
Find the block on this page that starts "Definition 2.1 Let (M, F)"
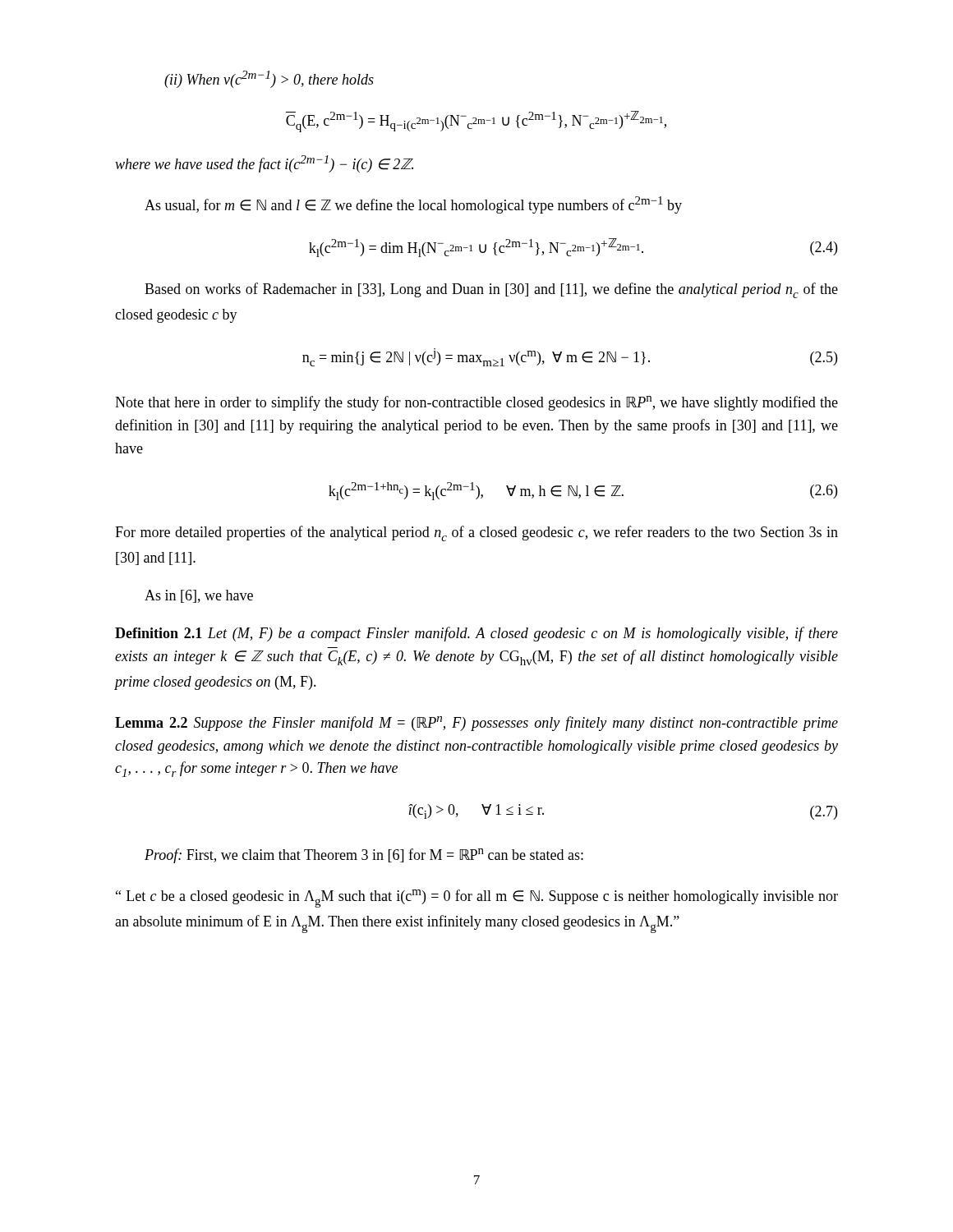[x=476, y=657]
